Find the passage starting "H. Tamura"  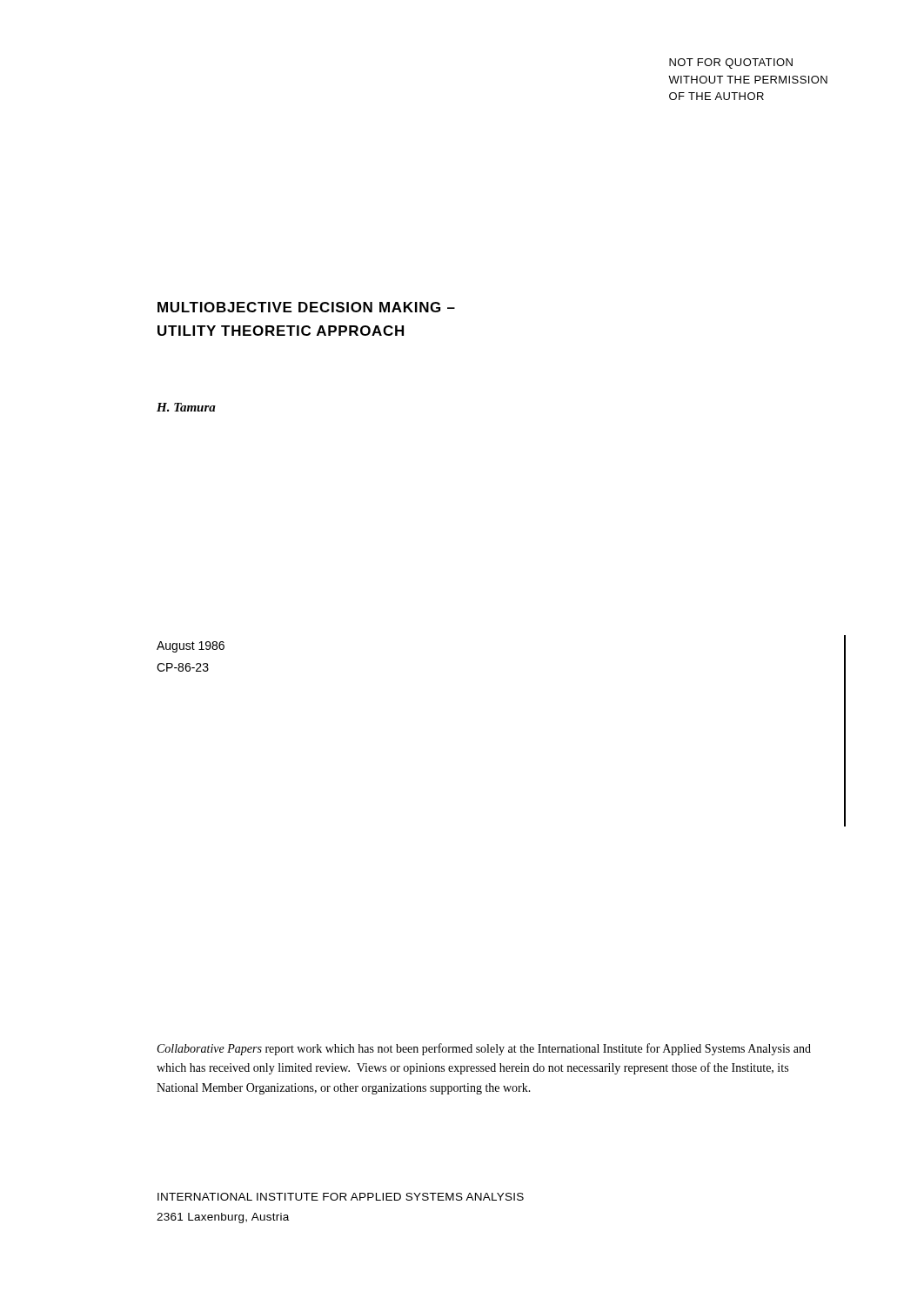(x=186, y=407)
